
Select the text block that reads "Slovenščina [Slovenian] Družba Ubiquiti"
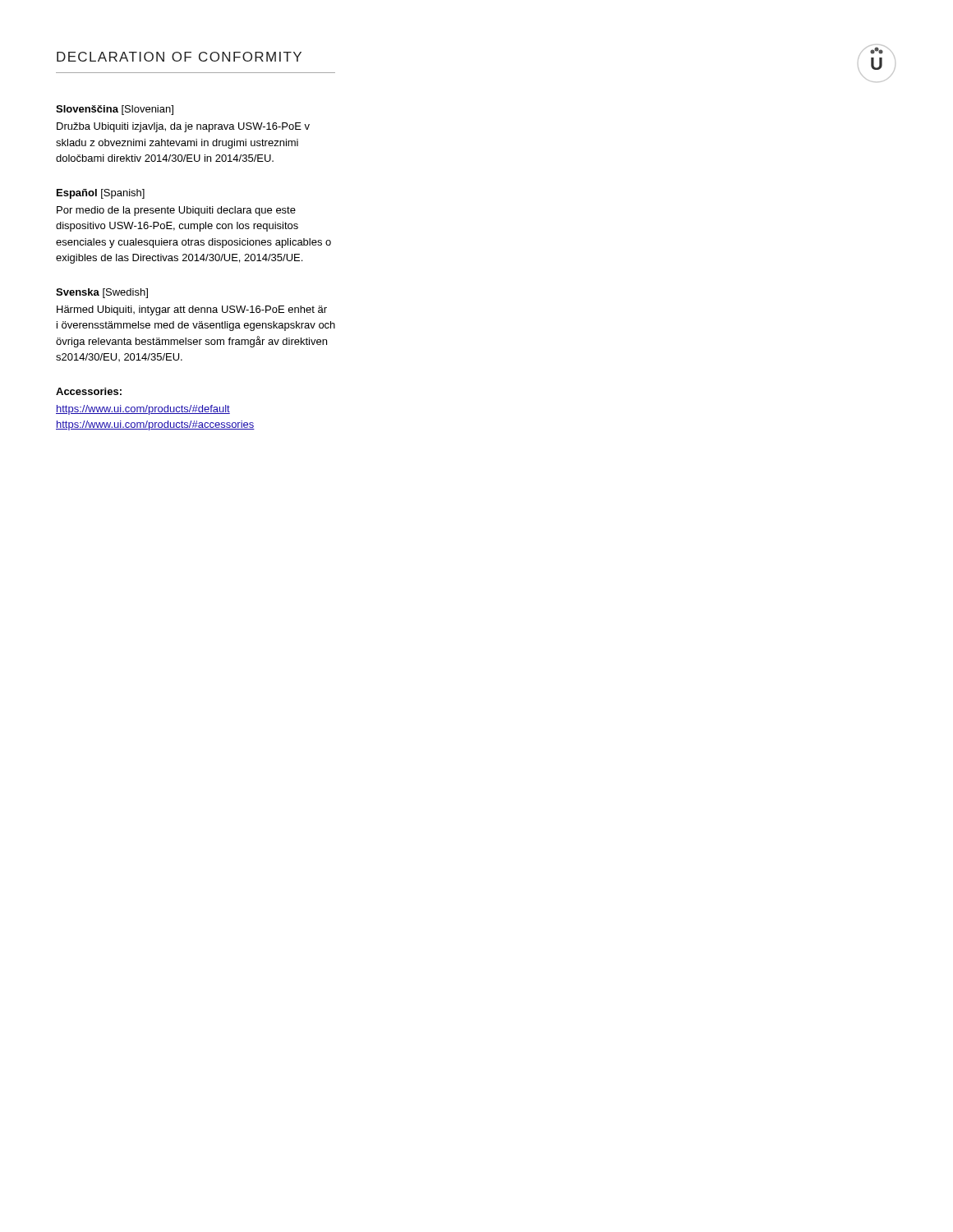[x=115, y=110]
